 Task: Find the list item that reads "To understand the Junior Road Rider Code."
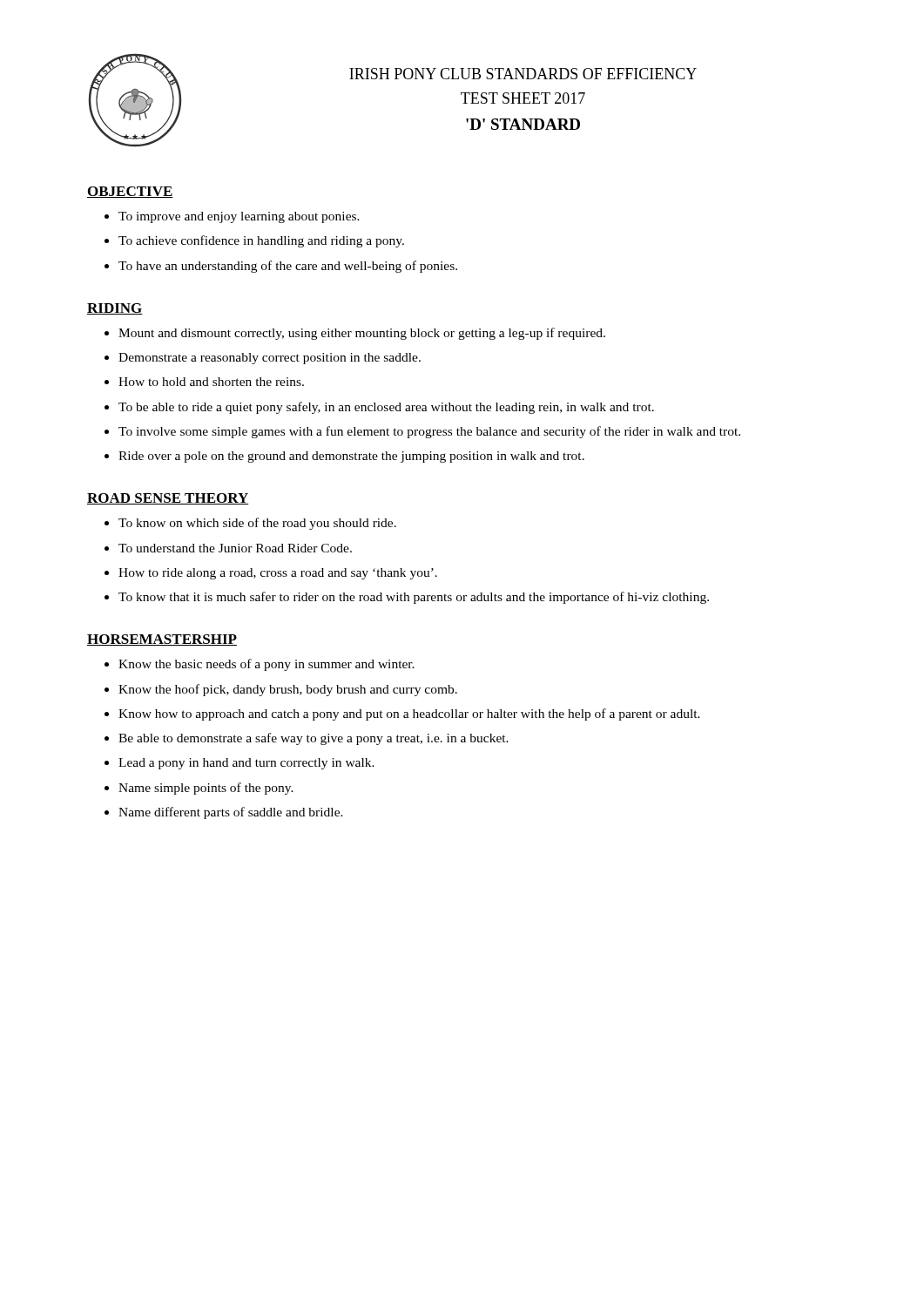tap(236, 547)
